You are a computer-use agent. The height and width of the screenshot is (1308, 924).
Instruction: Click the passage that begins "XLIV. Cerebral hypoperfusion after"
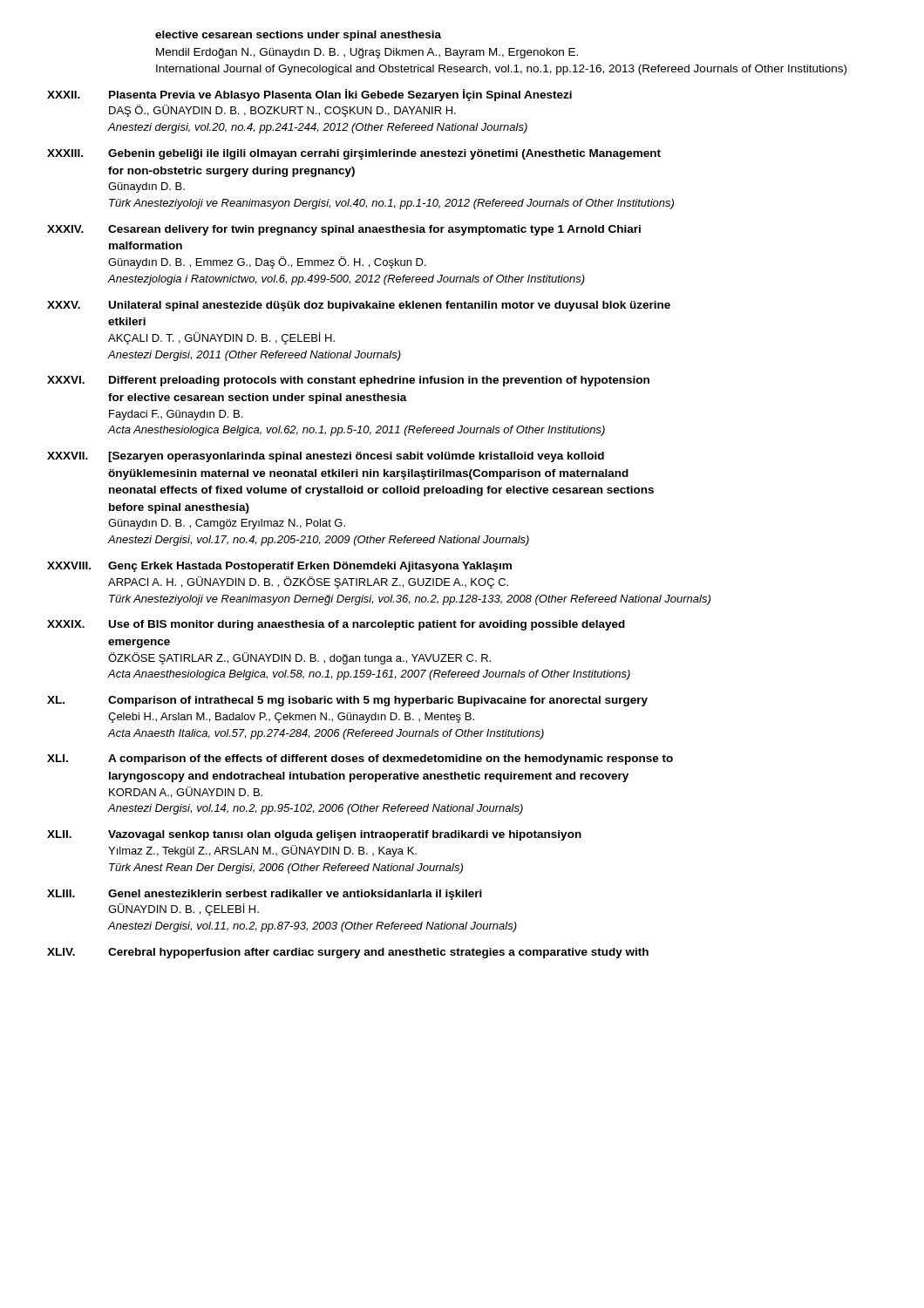point(462,952)
